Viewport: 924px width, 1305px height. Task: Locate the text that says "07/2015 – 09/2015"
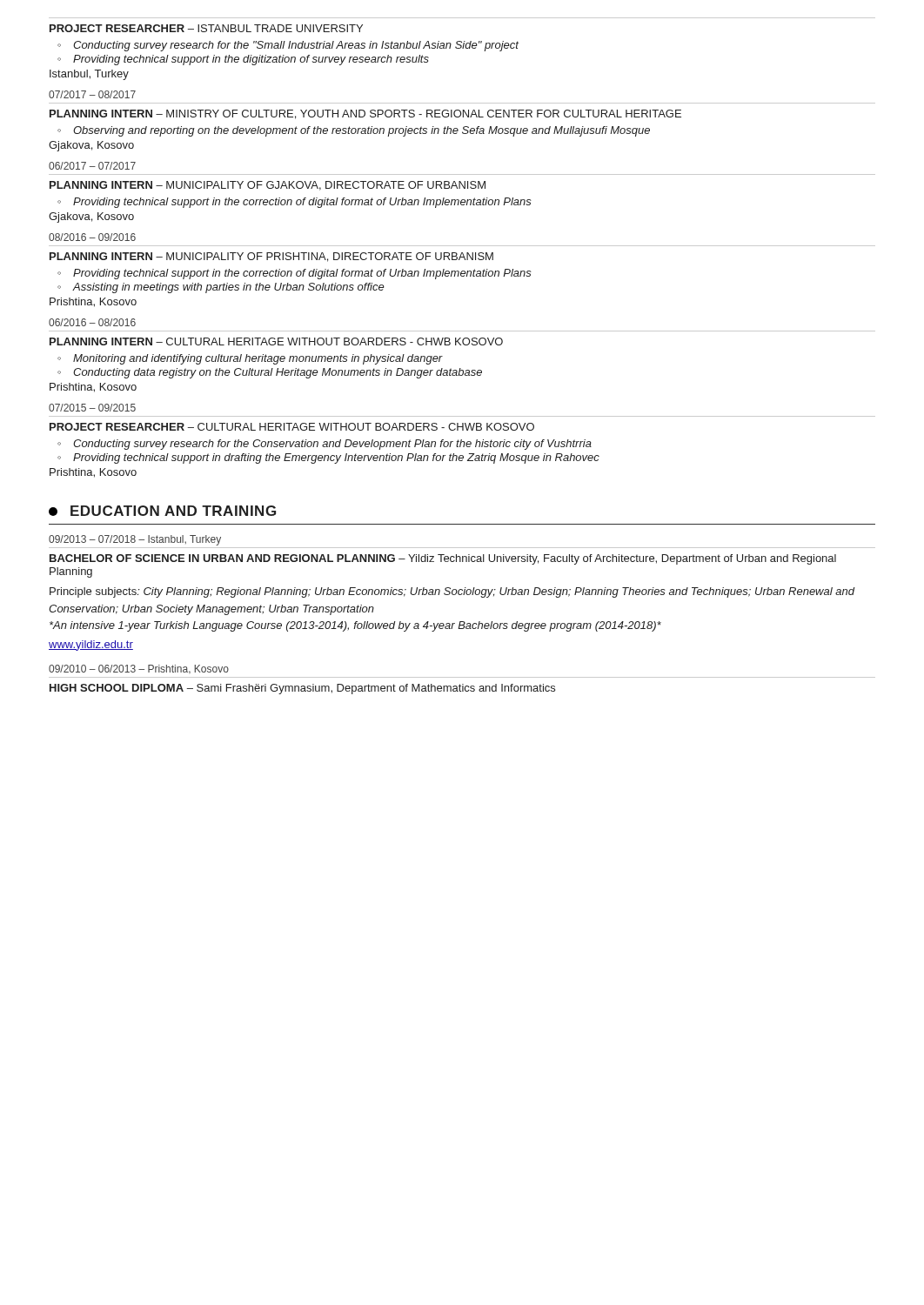[x=92, y=408]
